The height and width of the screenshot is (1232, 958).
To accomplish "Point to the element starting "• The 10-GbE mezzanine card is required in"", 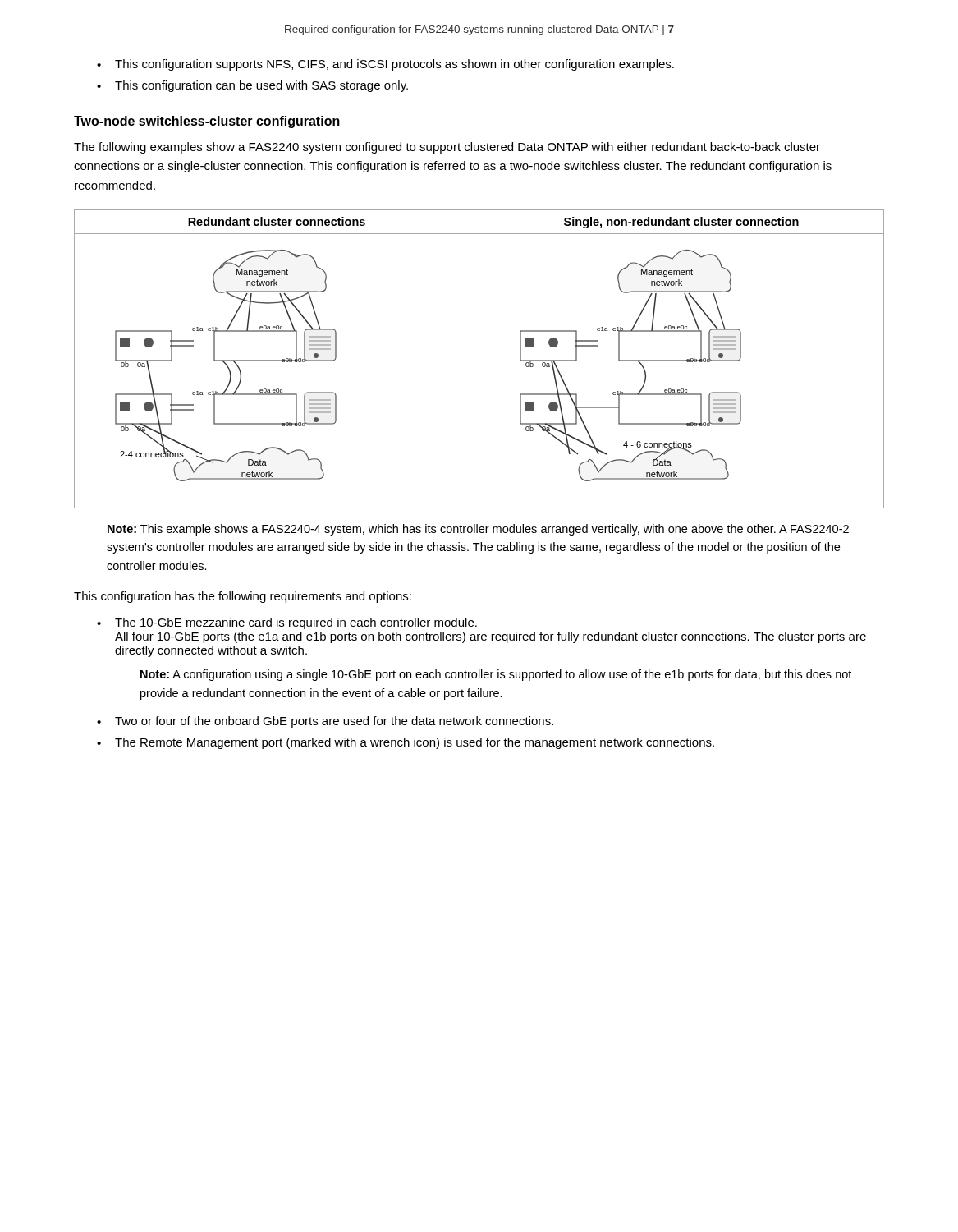I will pyautogui.click(x=490, y=661).
